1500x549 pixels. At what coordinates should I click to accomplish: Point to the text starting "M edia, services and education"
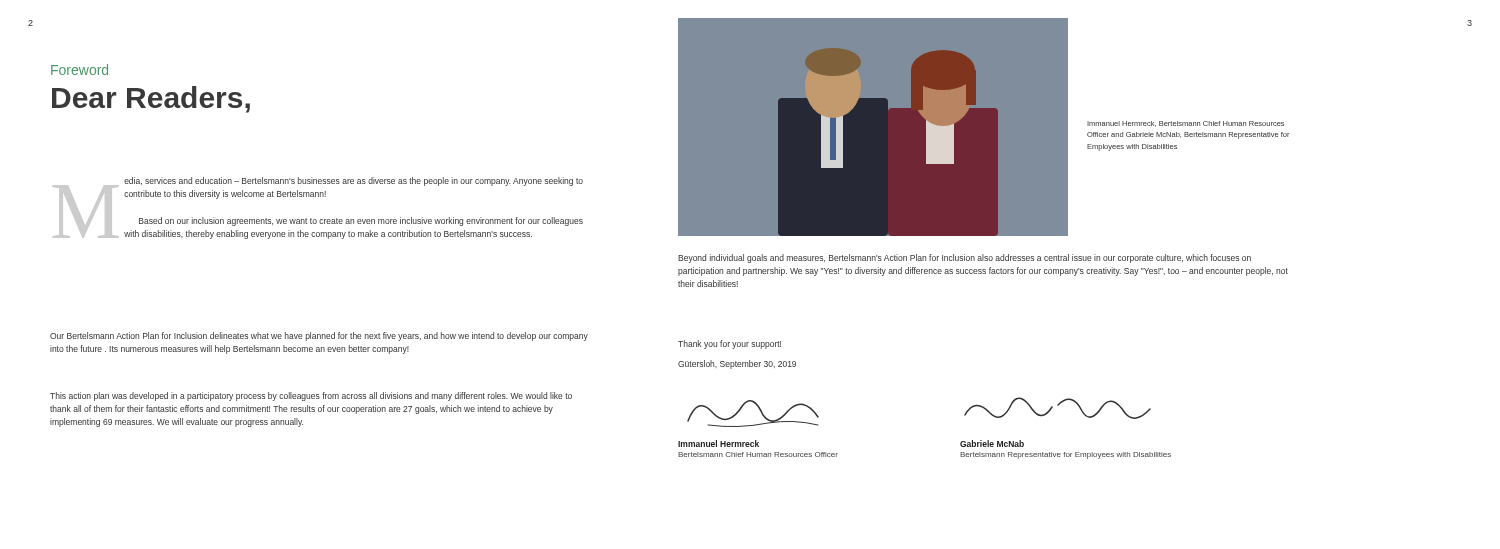tap(320, 214)
